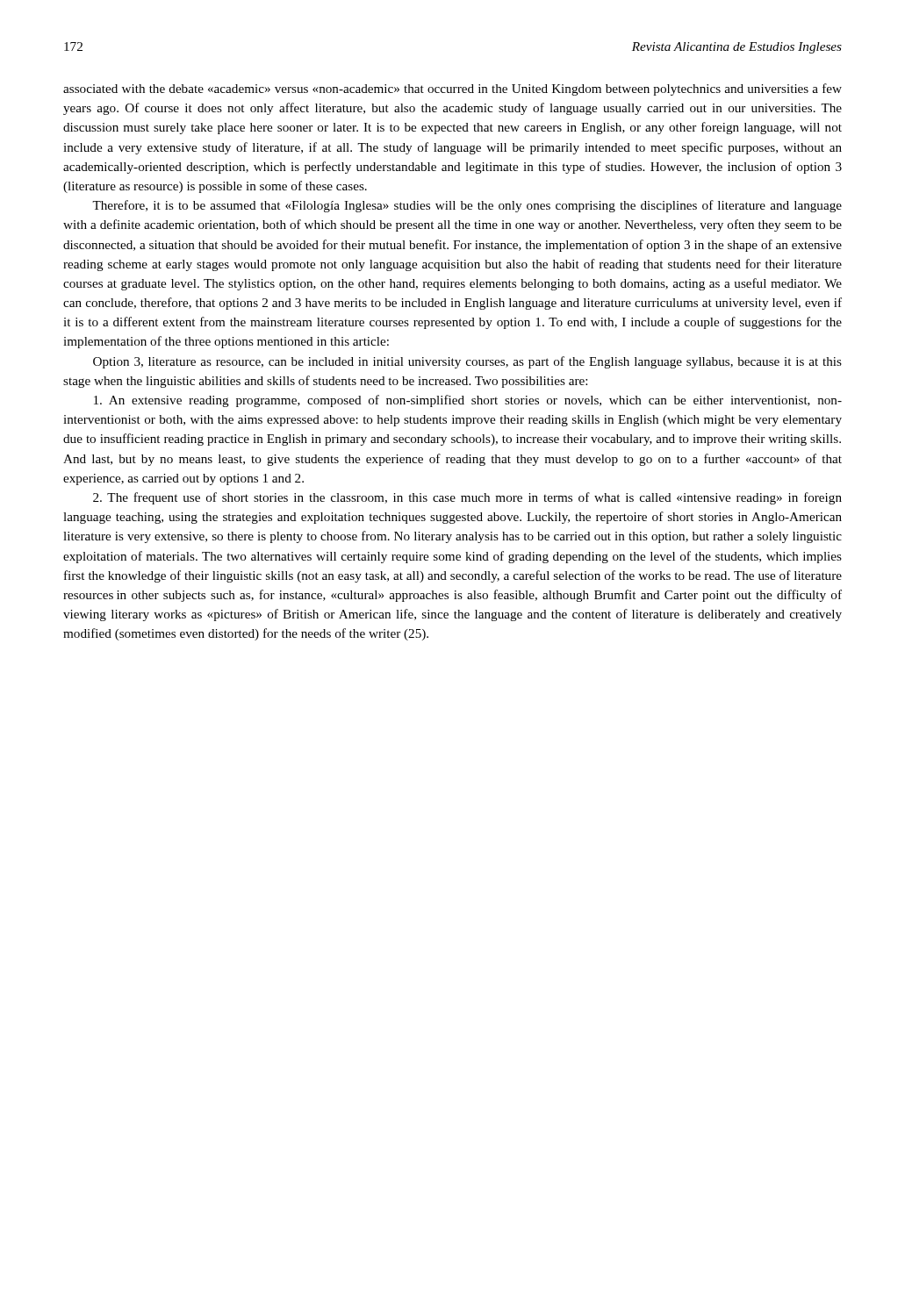Select the text block starting "2. The frequent use of"
The height and width of the screenshot is (1316, 905).
coord(452,566)
